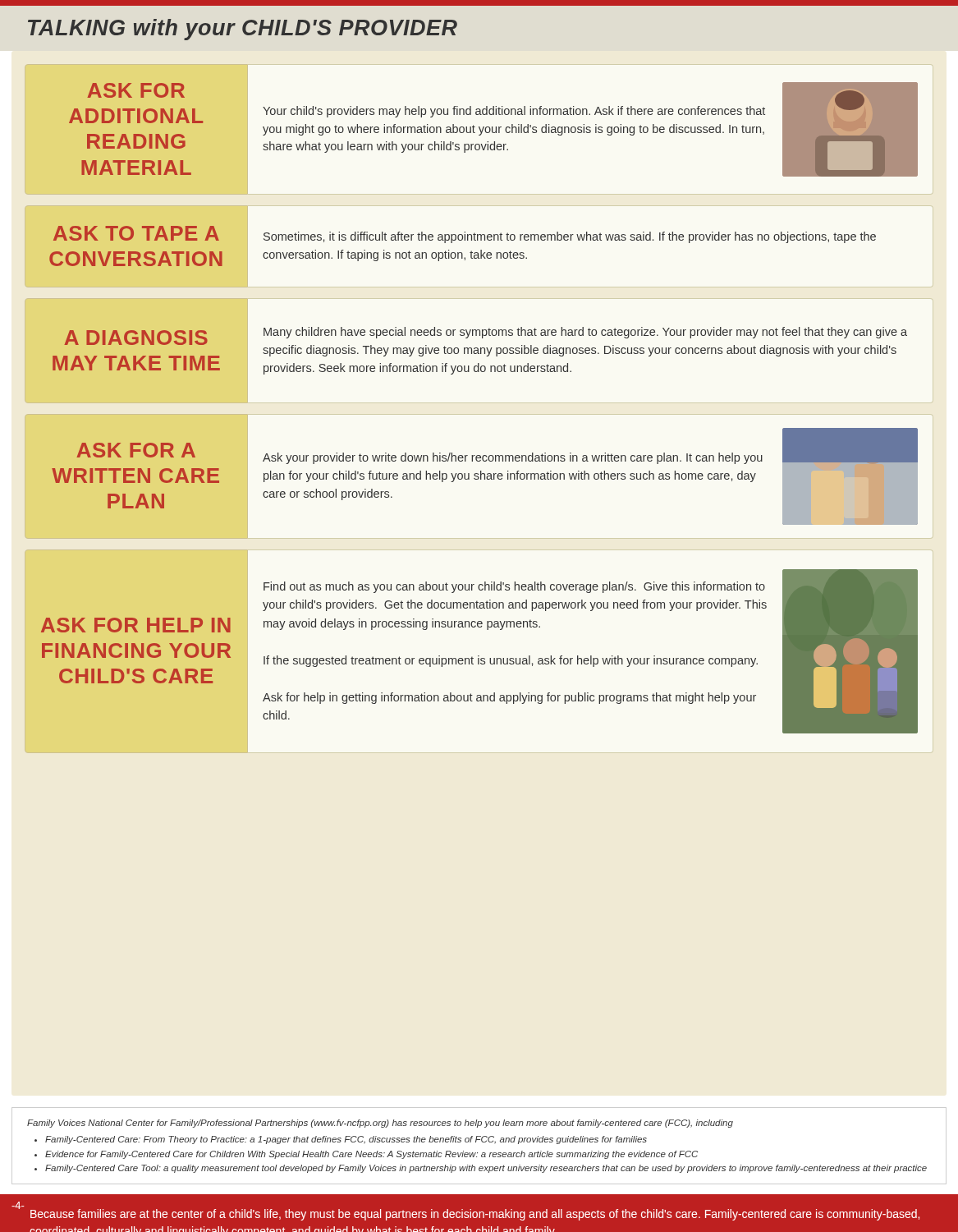Find the footnote that says "Family Voices National Center"
Screen dimensions: 1232x958
click(x=479, y=1146)
